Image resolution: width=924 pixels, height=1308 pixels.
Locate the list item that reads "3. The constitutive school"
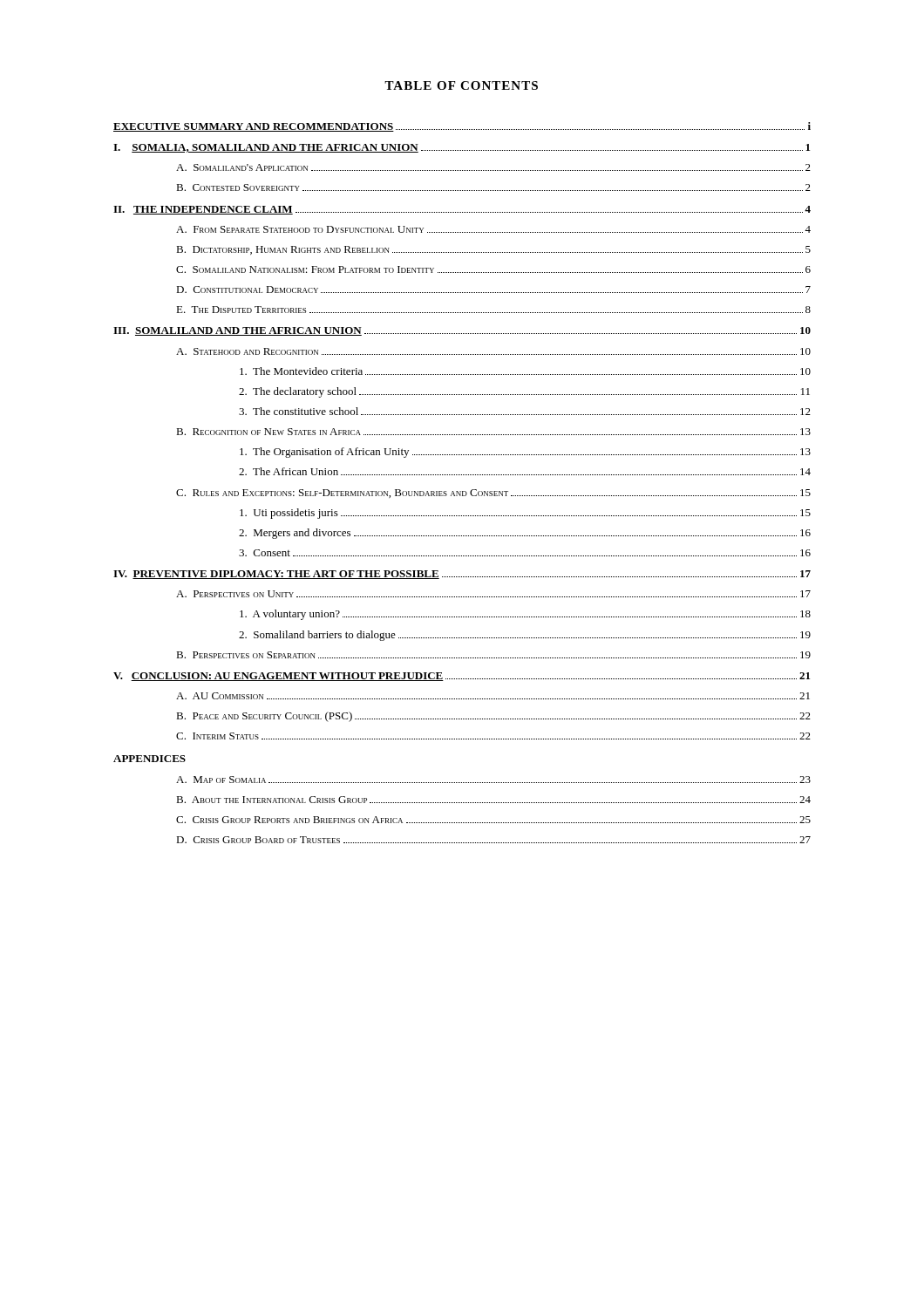(462, 412)
